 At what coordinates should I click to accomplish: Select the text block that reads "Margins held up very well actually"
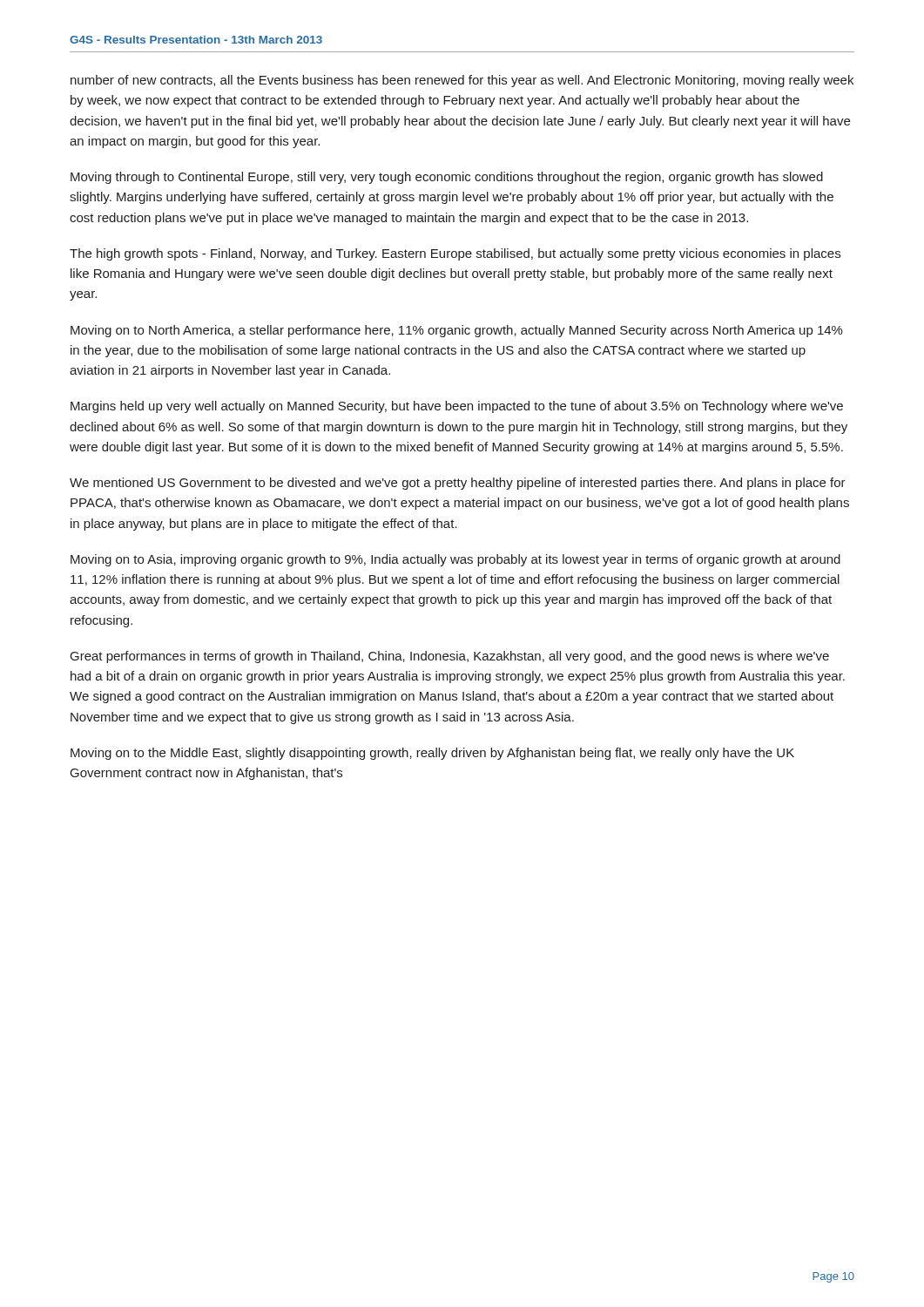click(459, 426)
